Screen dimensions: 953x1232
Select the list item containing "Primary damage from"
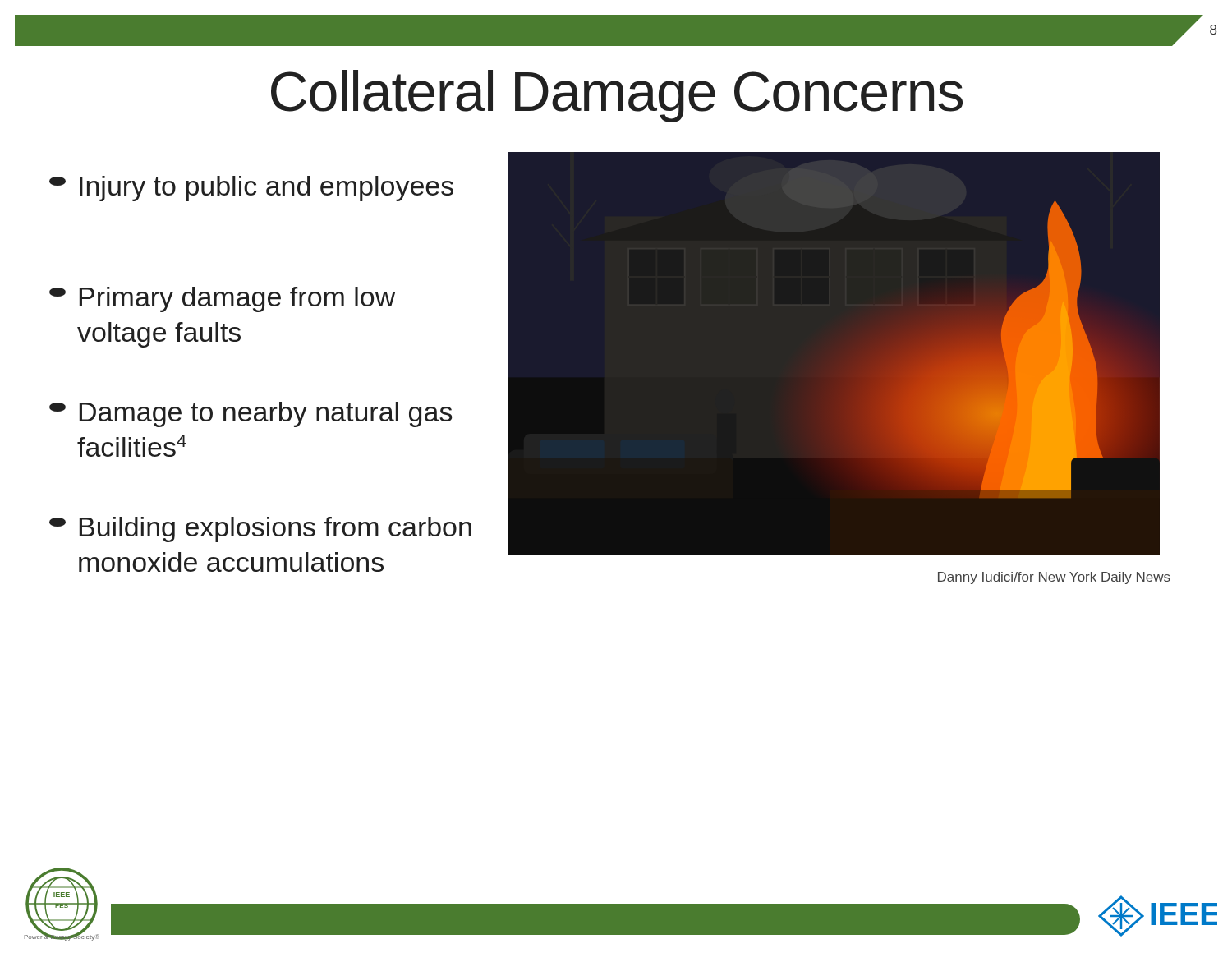click(x=267, y=314)
